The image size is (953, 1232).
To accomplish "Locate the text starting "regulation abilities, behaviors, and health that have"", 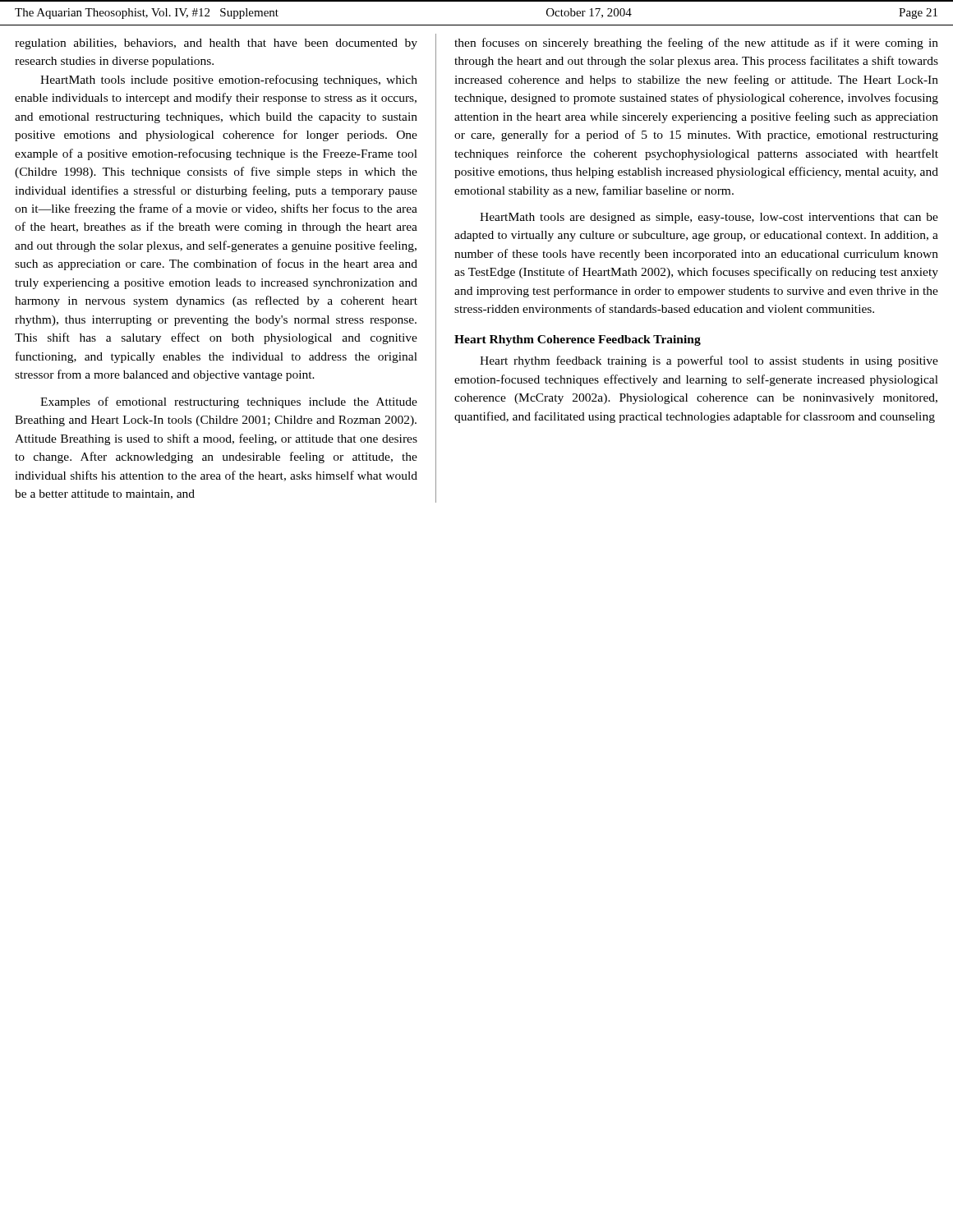I will click(216, 52).
